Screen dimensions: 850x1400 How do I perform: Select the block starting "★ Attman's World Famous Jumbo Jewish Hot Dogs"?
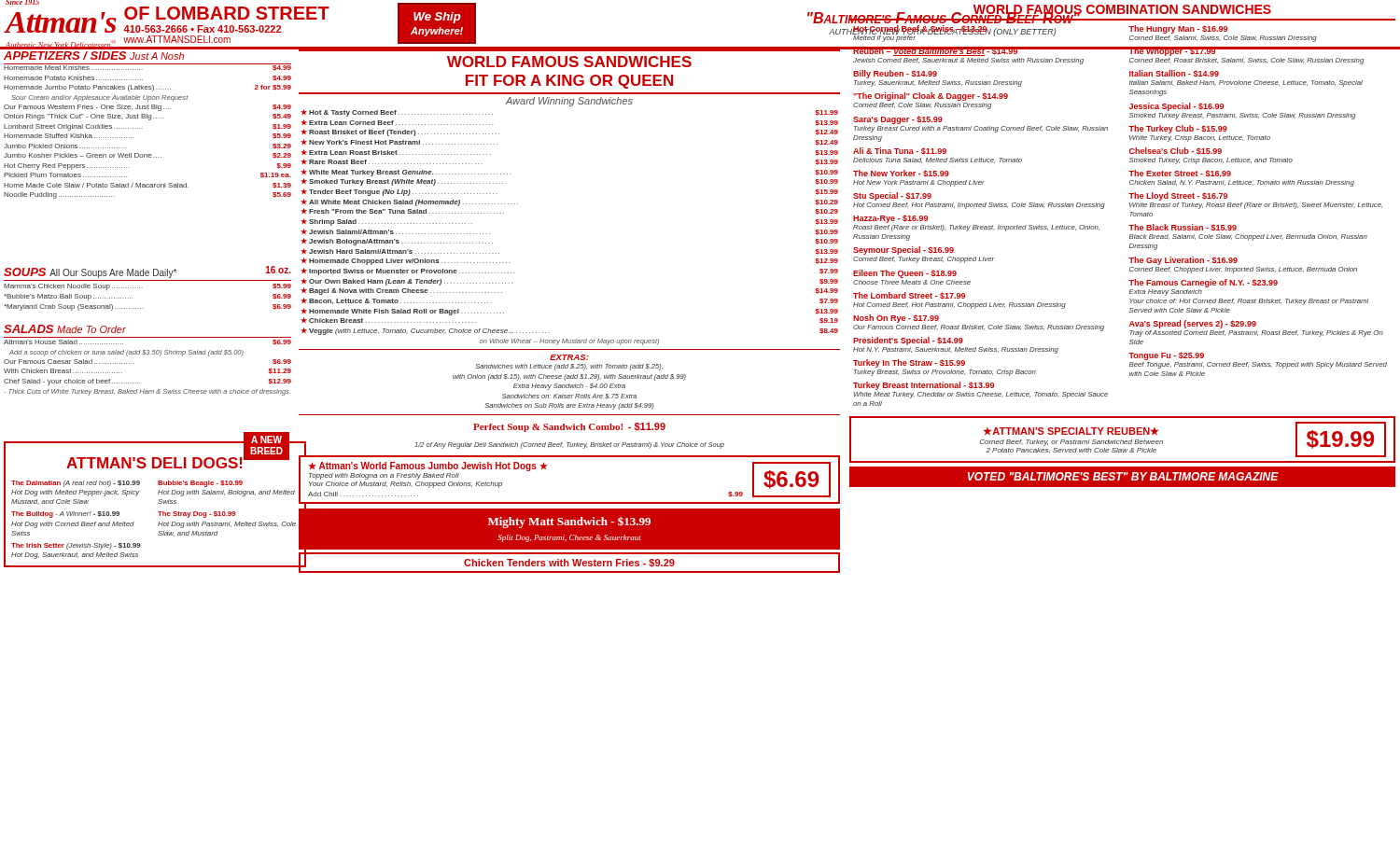pos(450,477)
